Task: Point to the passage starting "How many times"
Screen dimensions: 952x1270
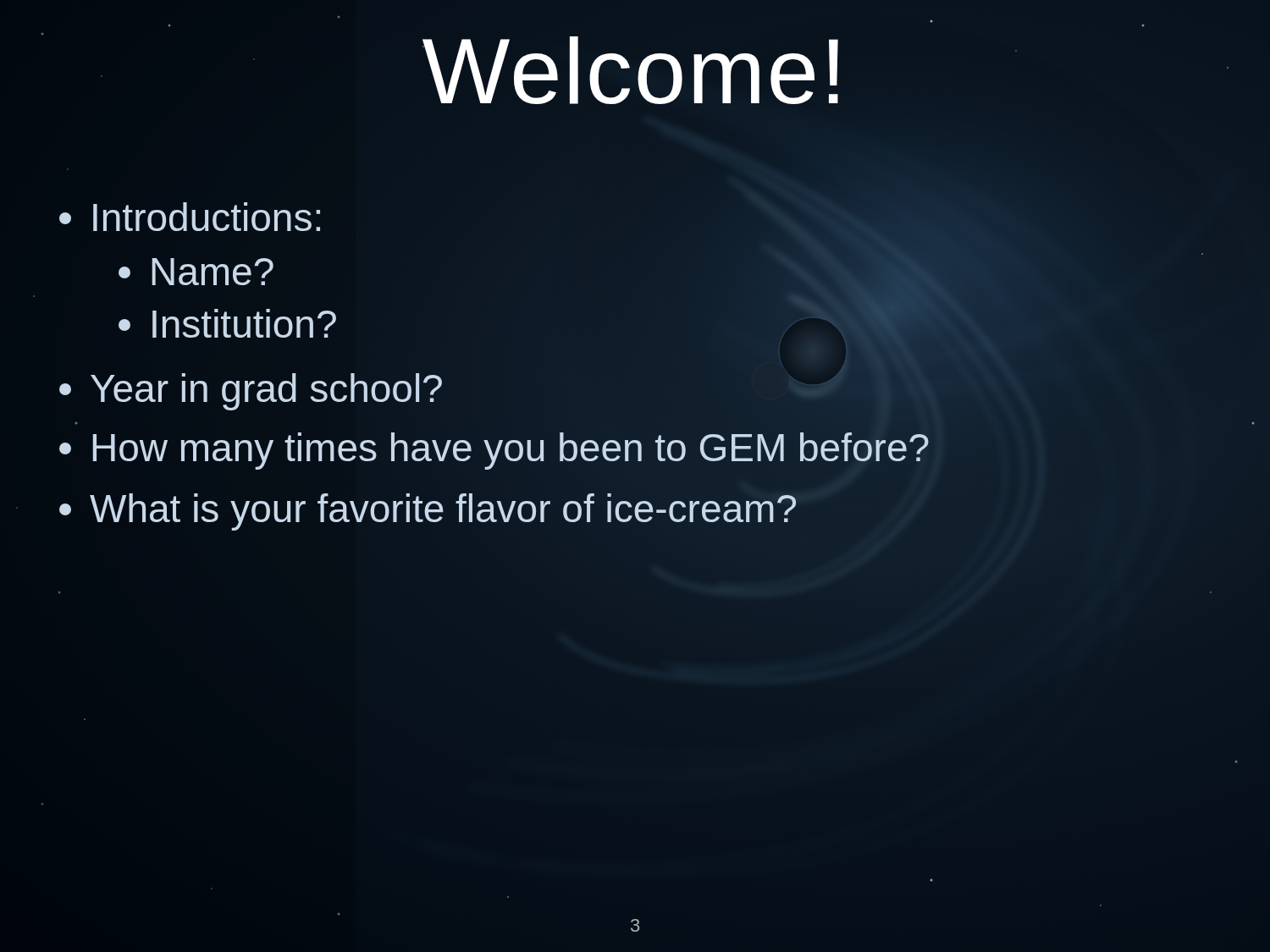Action: [494, 448]
